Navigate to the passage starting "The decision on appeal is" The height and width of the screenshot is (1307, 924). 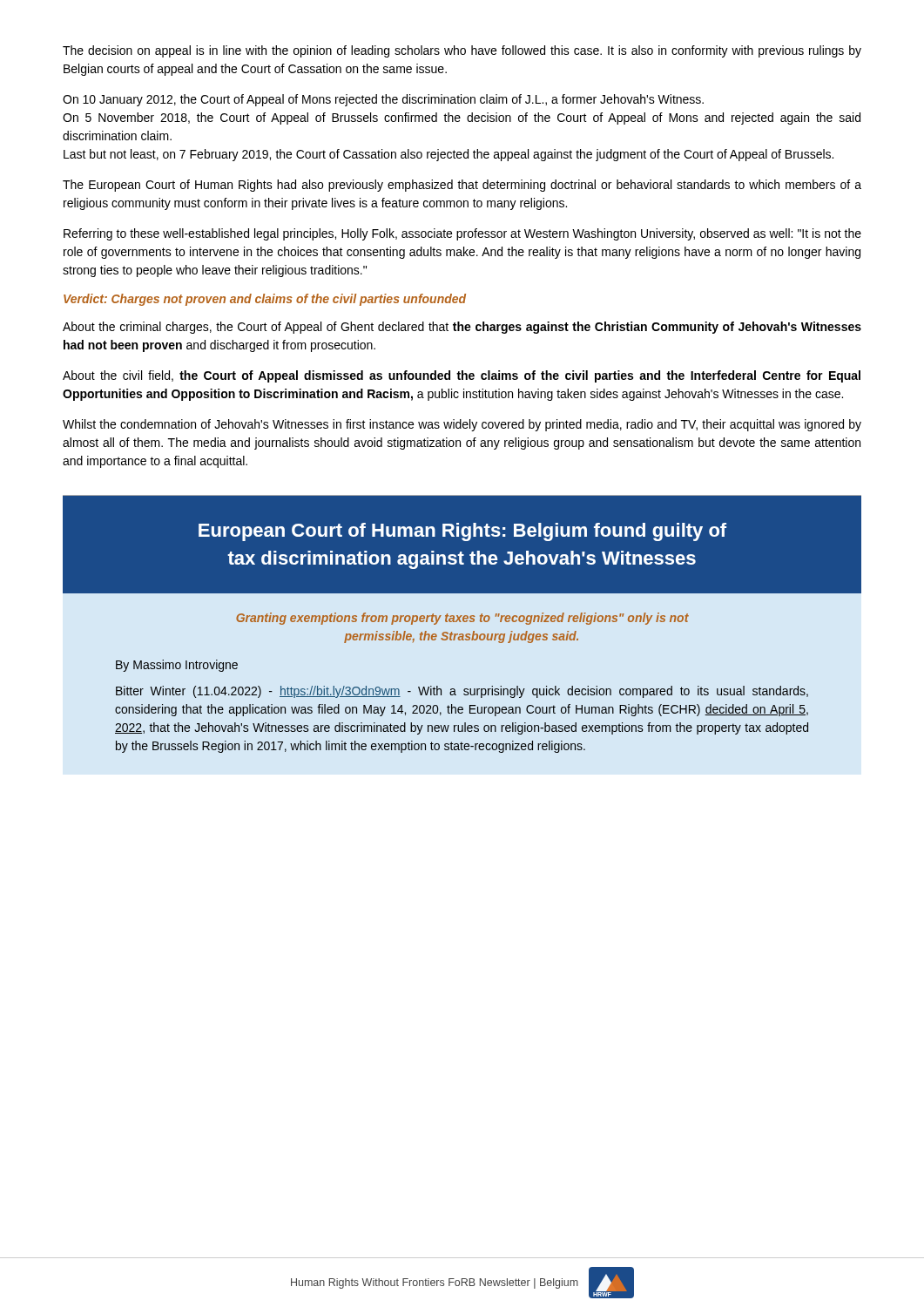click(x=462, y=60)
